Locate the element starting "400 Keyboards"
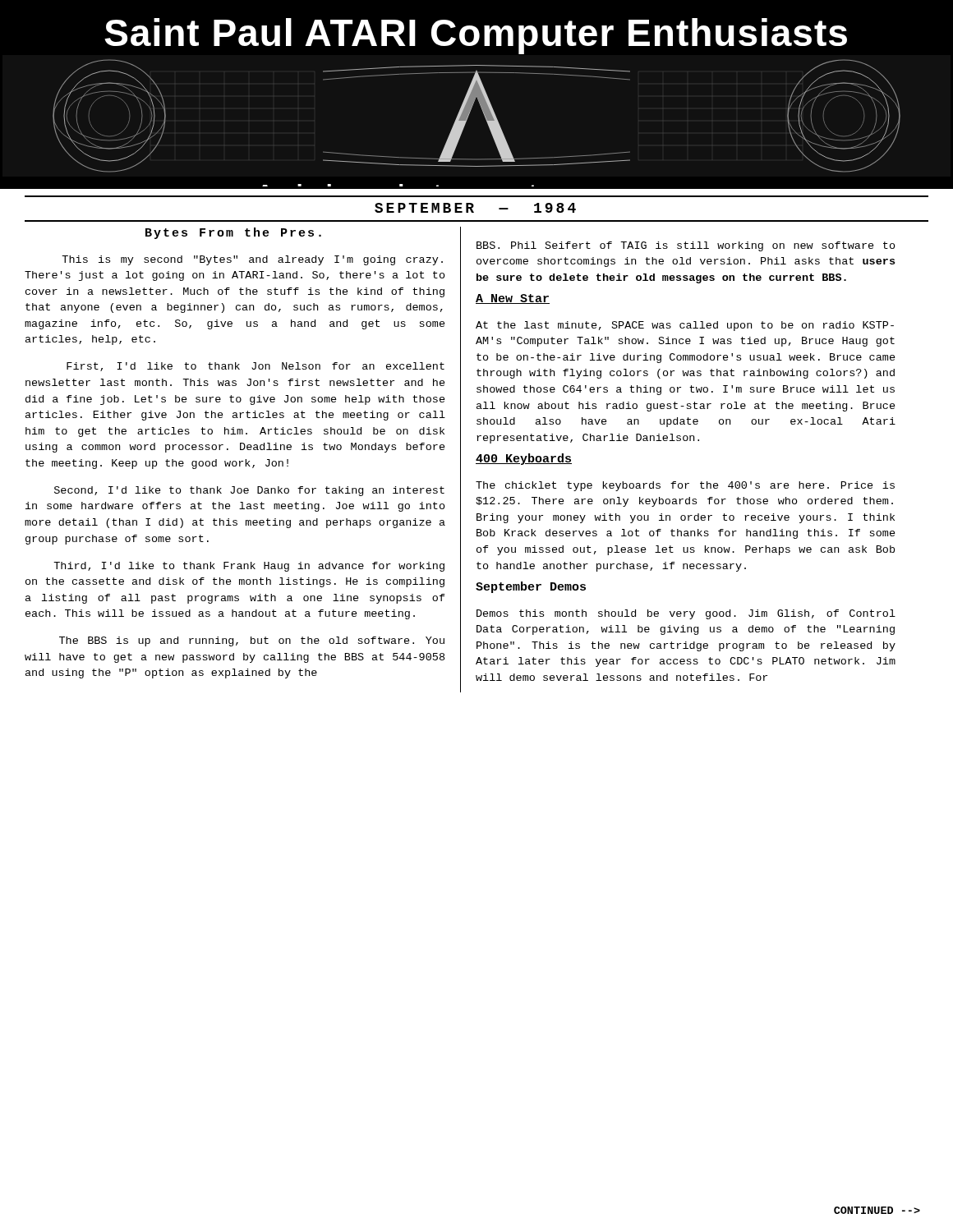Image resolution: width=953 pixels, height=1232 pixels. (x=524, y=459)
